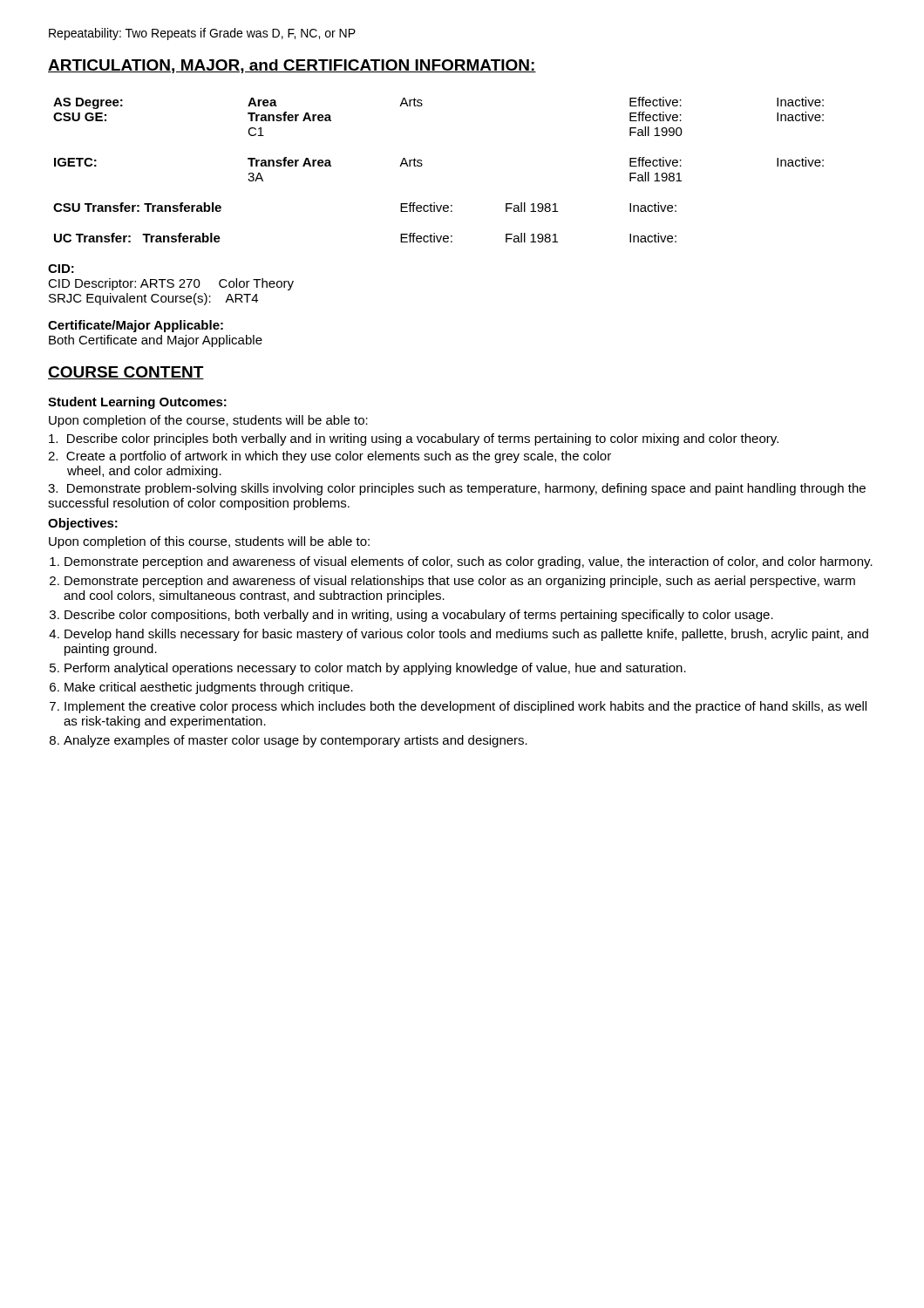
Task: Point to the block beginning "2. Create a portfolio of artwork in"
Action: [x=330, y=456]
